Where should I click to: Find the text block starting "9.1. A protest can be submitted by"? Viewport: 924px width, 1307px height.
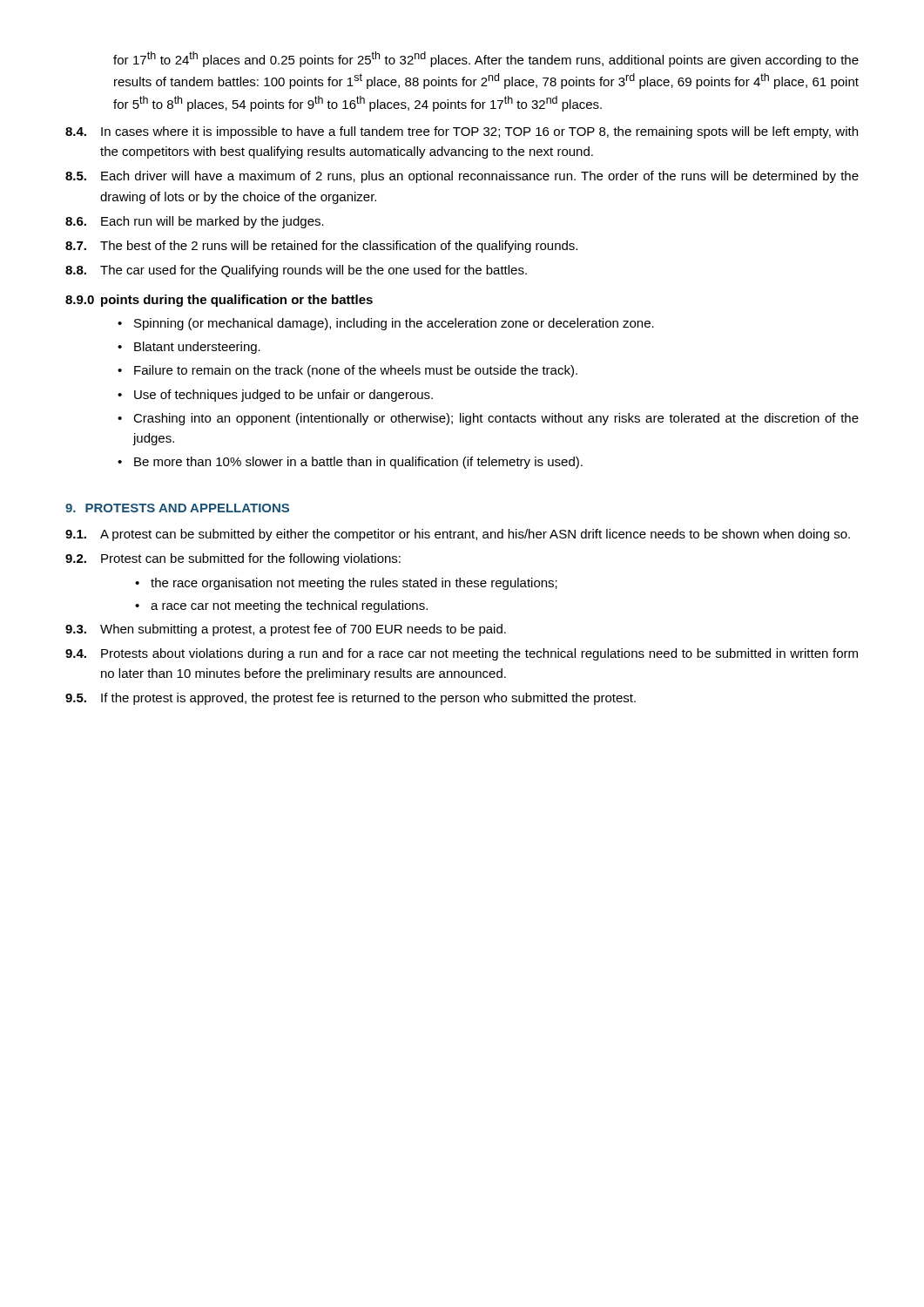(462, 533)
